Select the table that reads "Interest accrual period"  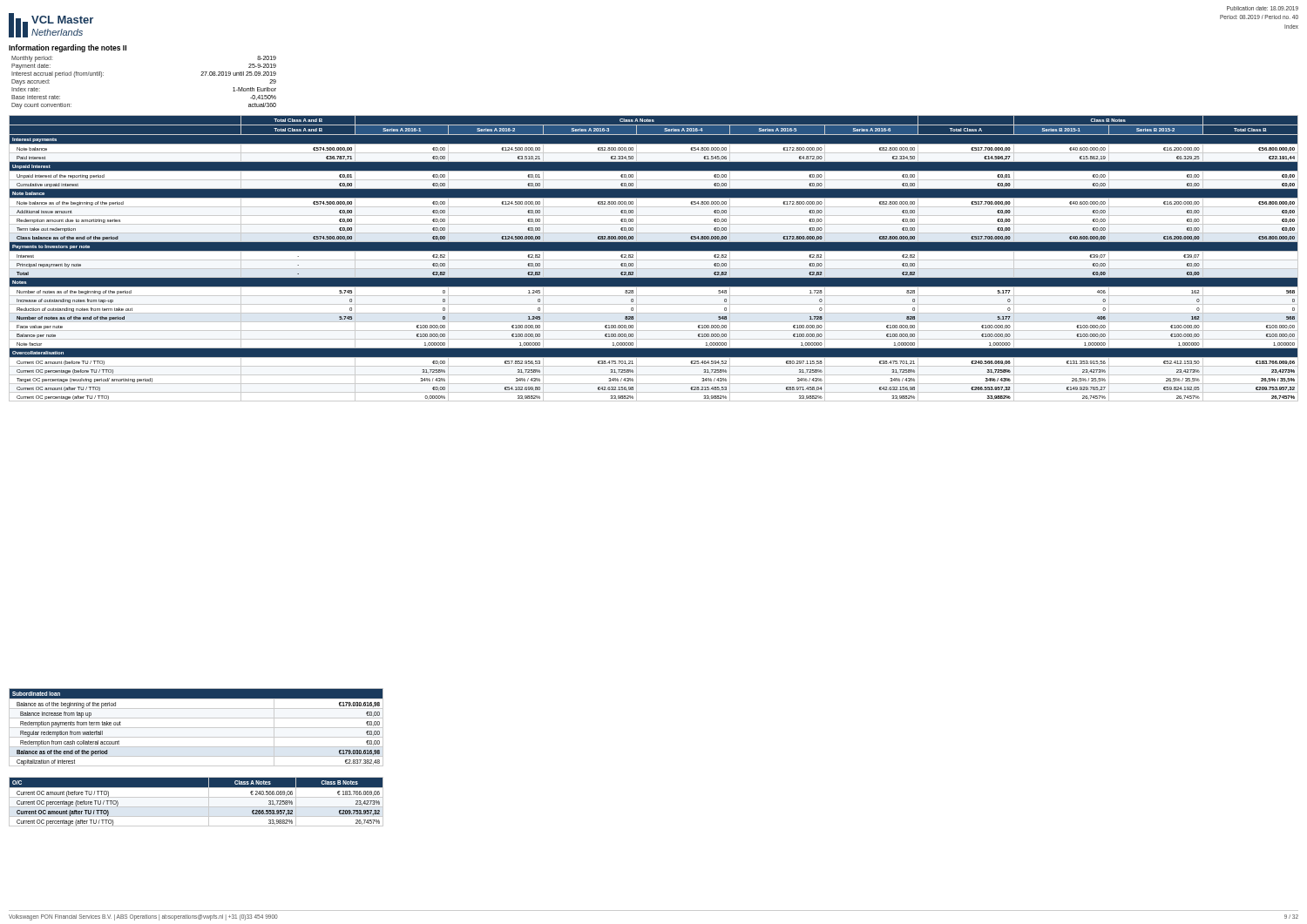pos(144,81)
